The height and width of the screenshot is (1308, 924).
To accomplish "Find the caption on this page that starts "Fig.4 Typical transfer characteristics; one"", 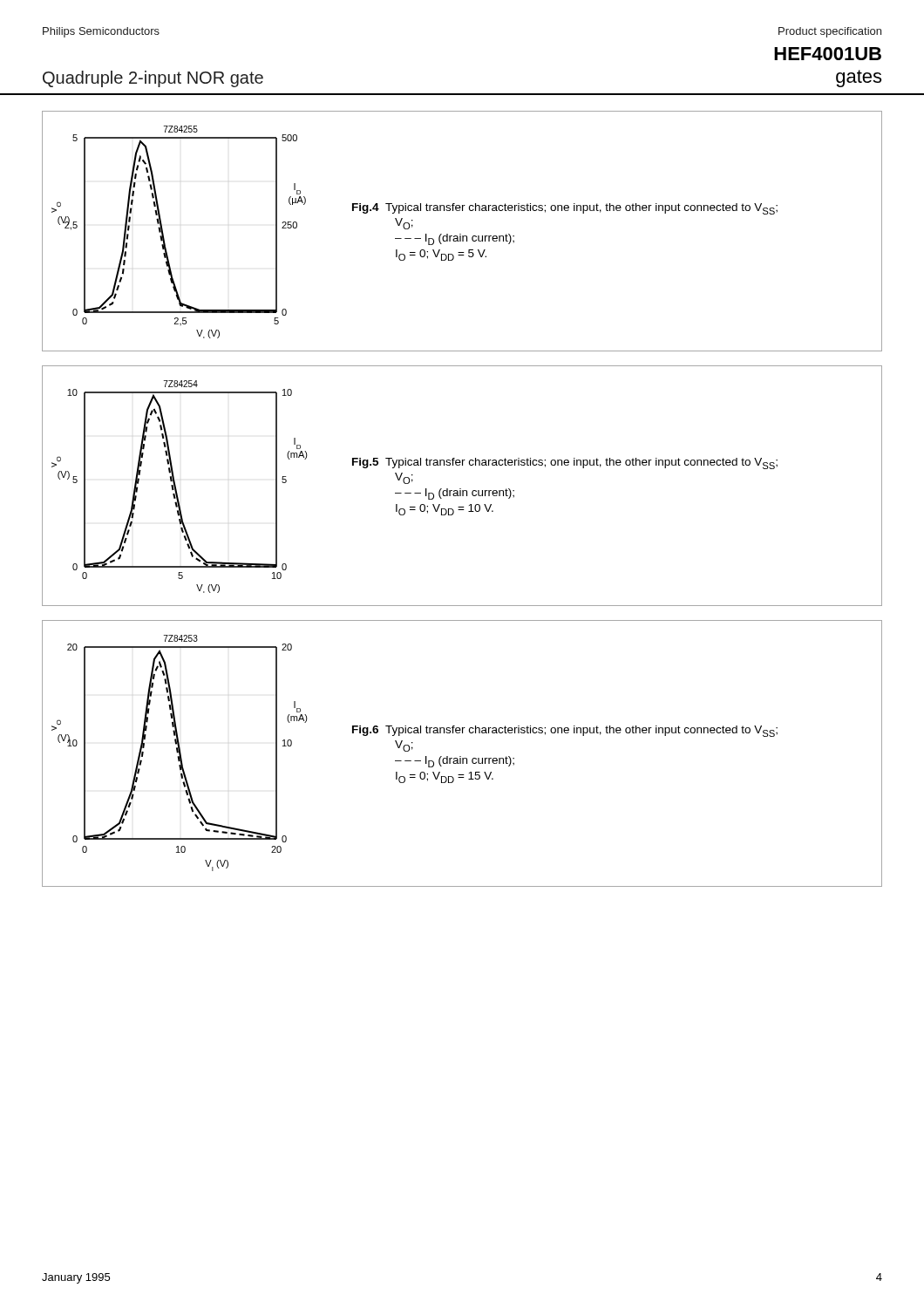I will pyautogui.click(x=565, y=209).
